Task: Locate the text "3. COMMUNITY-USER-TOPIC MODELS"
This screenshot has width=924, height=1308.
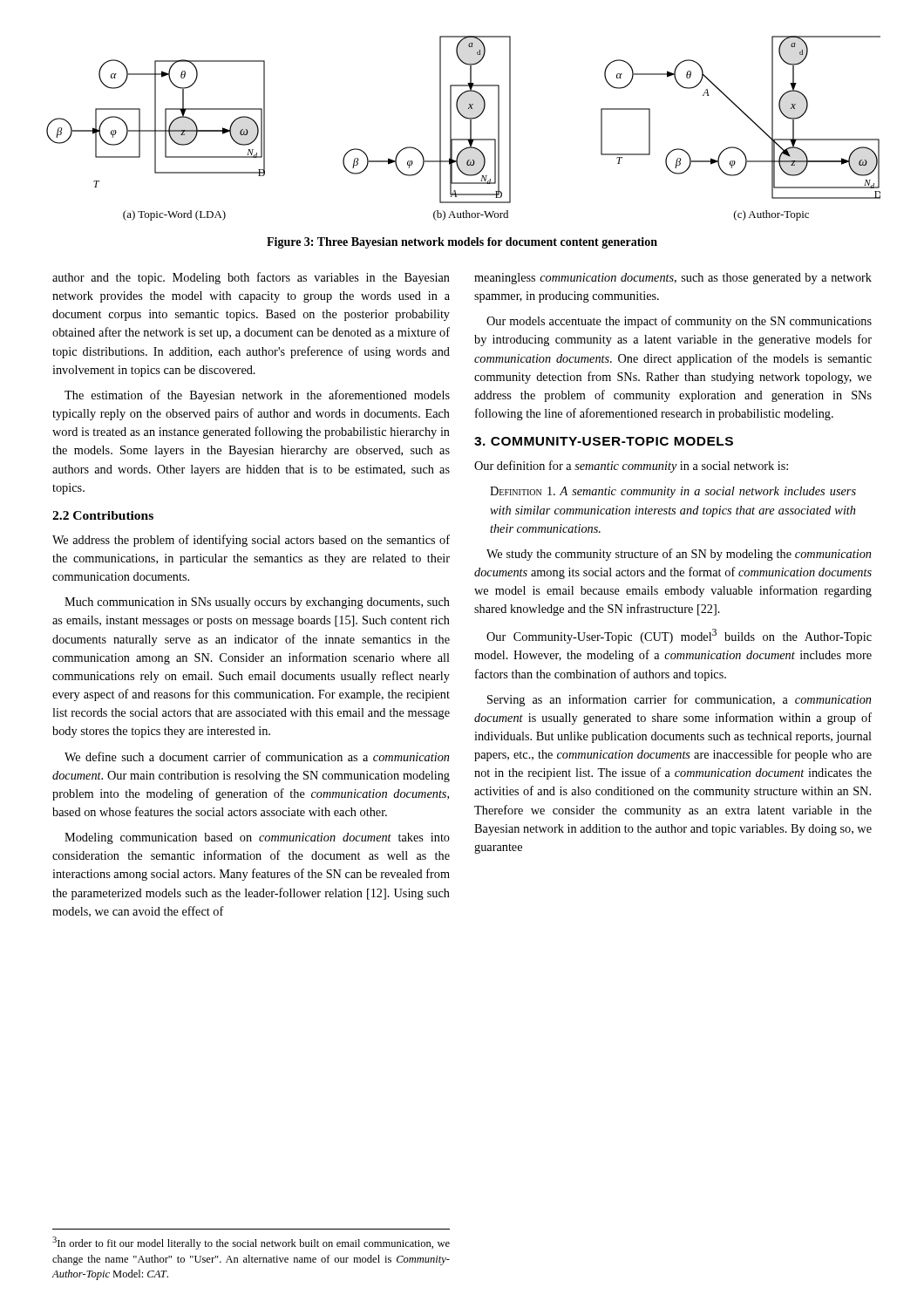Action: (x=673, y=442)
